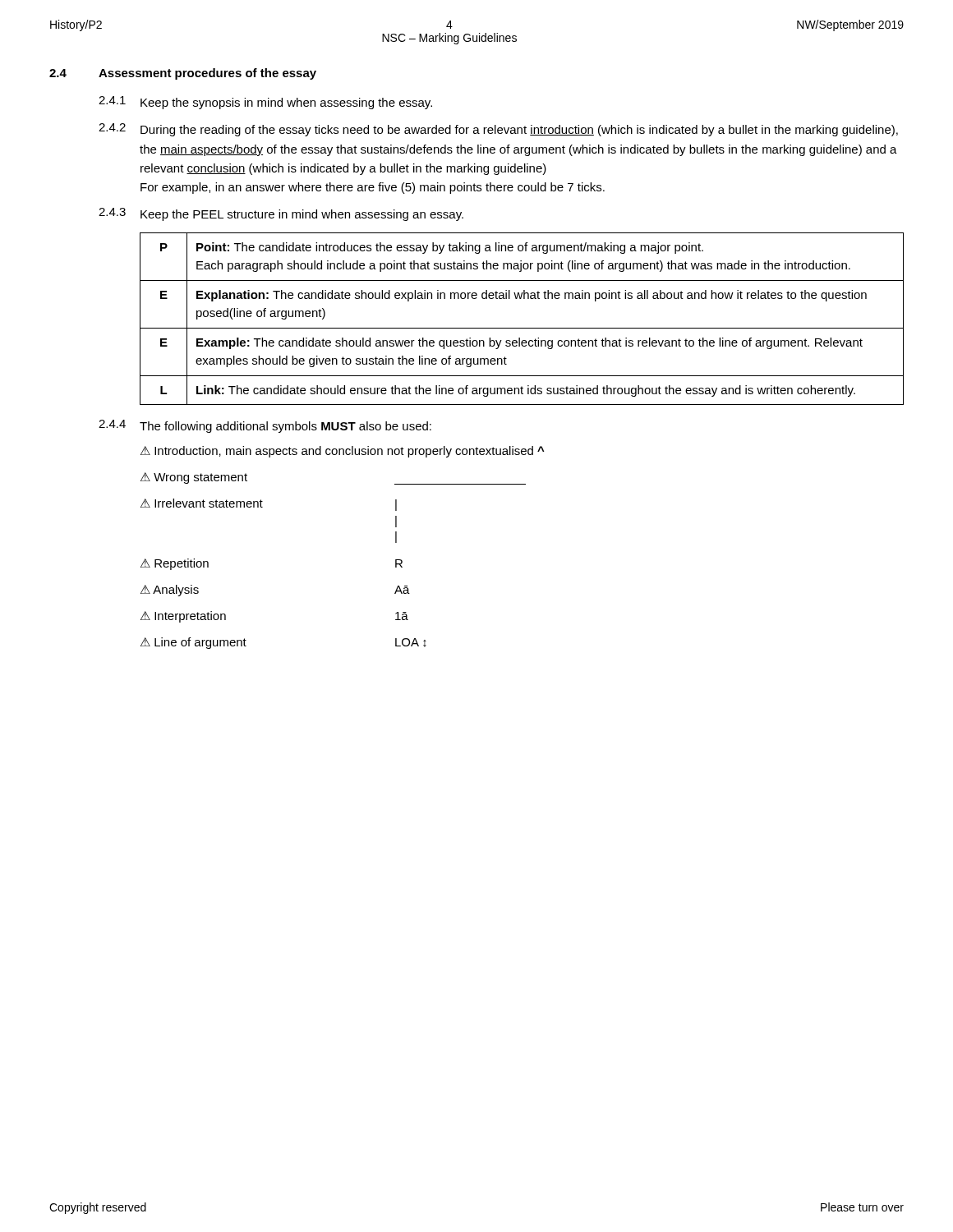Image resolution: width=953 pixels, height=1232 pixels.
Task: Locate the list item that reads "⚠ Irrelevant statement | | |"
Action: tap(200, 505)
